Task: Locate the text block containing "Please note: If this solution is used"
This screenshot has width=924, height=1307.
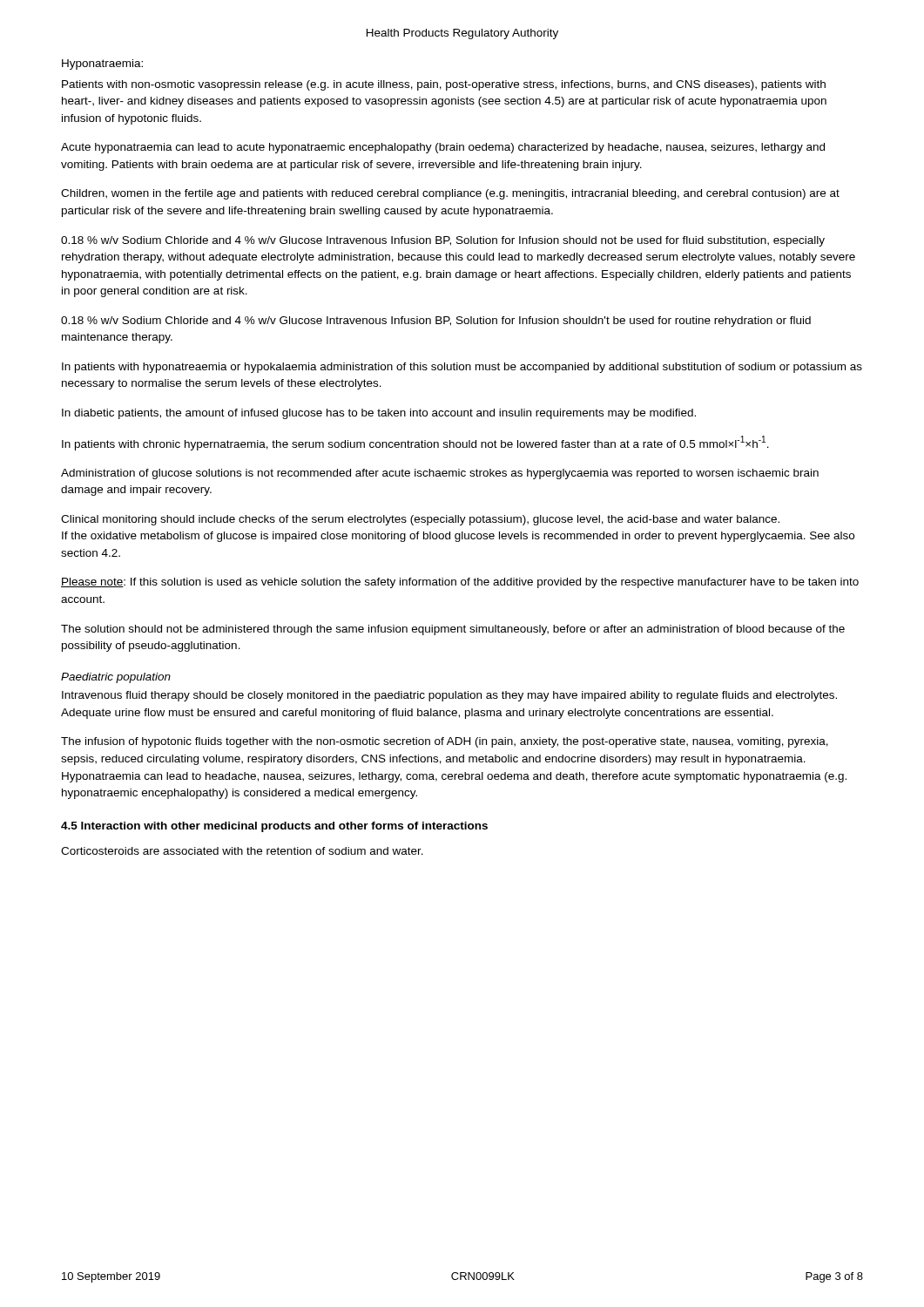Action: tap(460, 591)
